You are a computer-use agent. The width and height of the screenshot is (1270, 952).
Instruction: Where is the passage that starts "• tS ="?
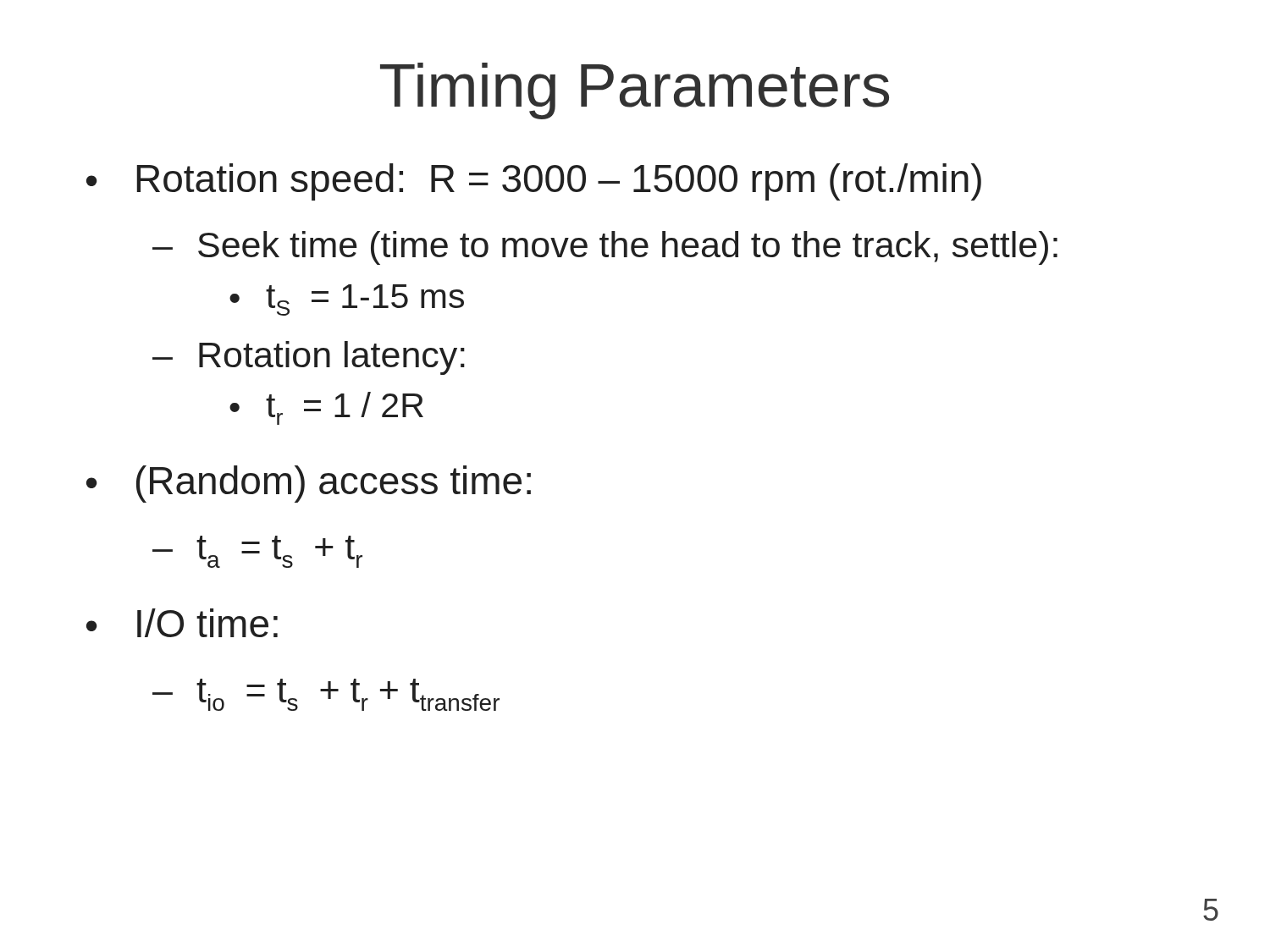tap(347, 298)
